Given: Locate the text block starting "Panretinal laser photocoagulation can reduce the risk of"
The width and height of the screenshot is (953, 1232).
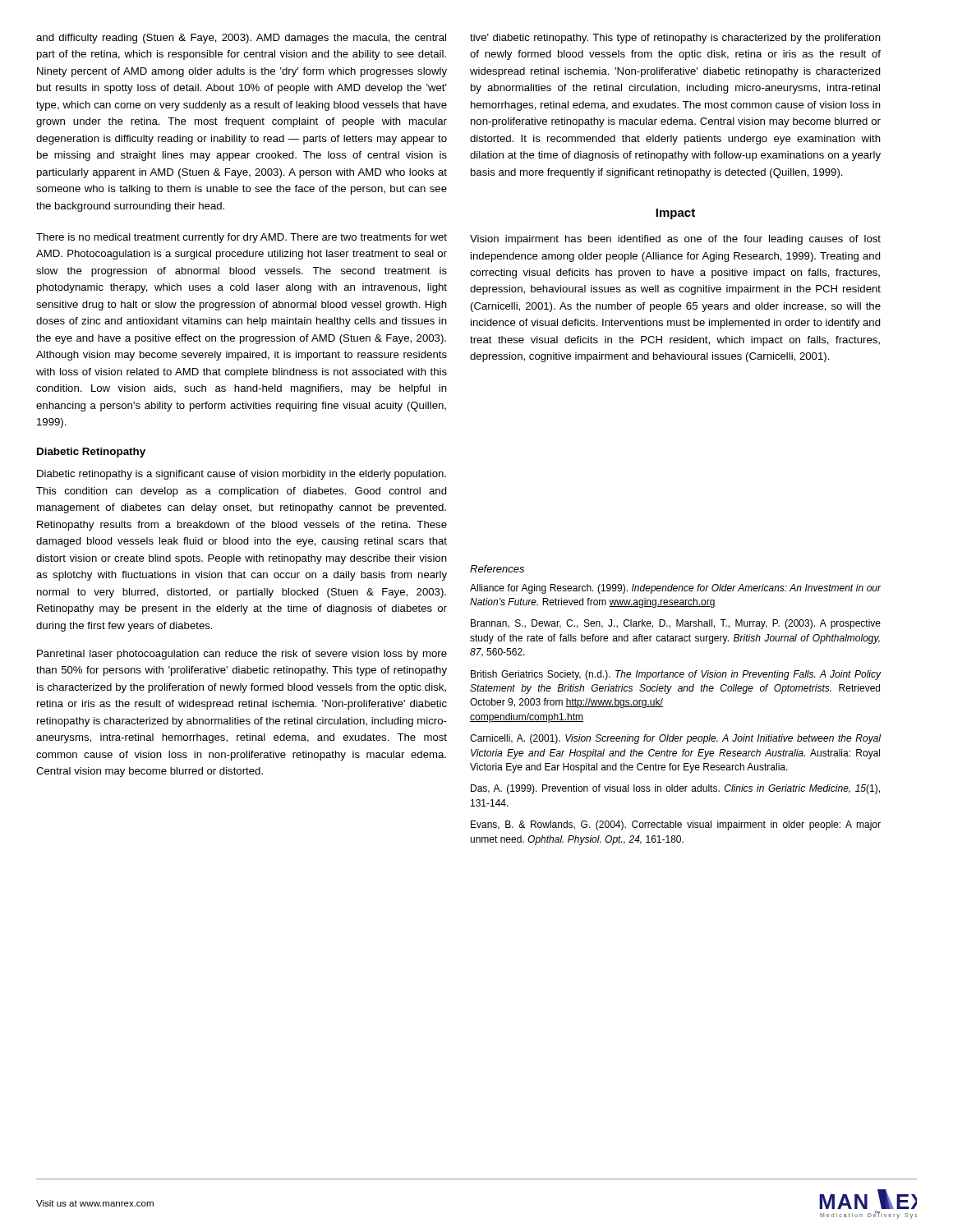Looking at the screenshot, I should [242, 712].
